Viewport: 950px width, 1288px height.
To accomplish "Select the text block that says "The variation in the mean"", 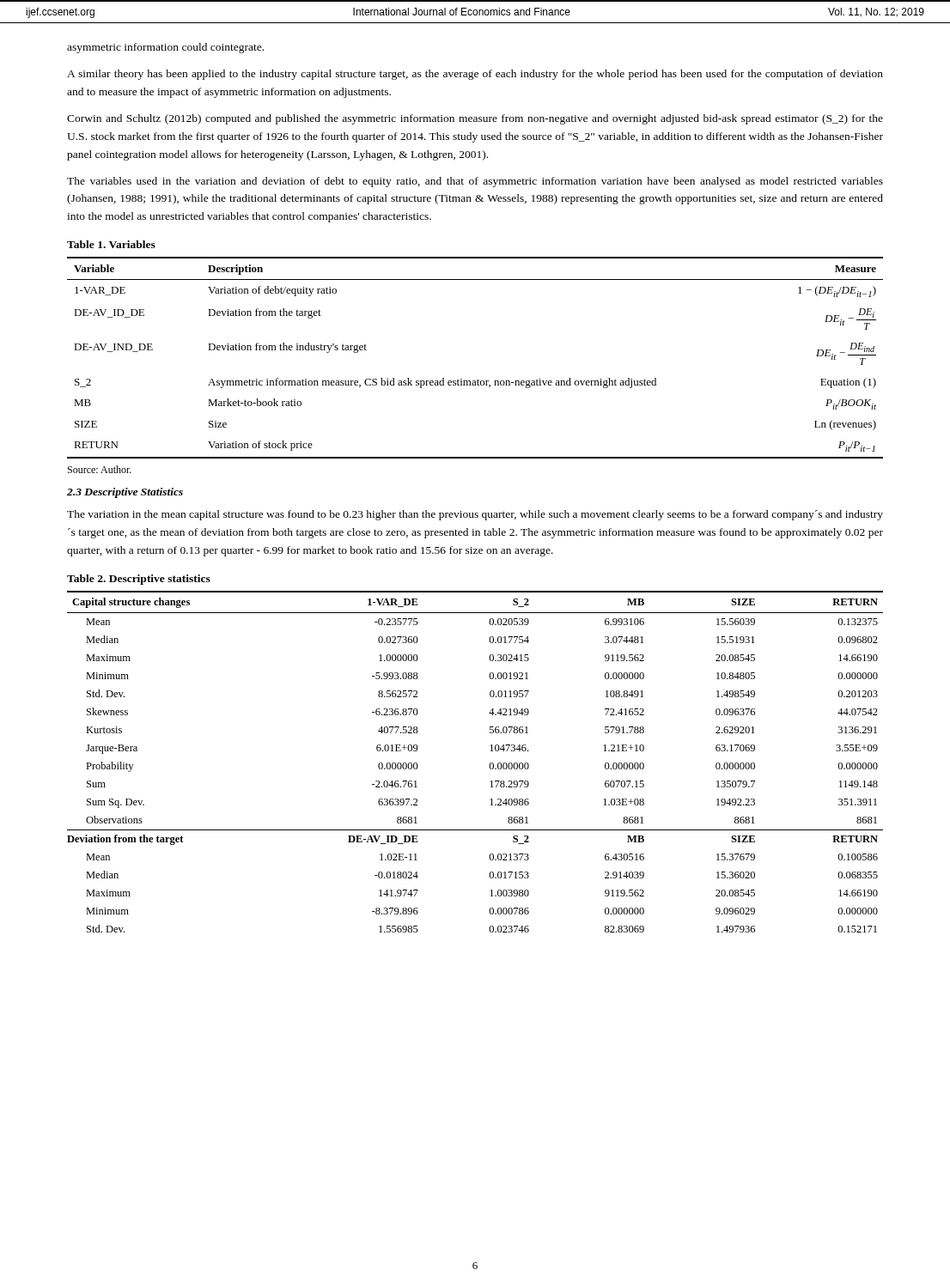I will point(475,533).
